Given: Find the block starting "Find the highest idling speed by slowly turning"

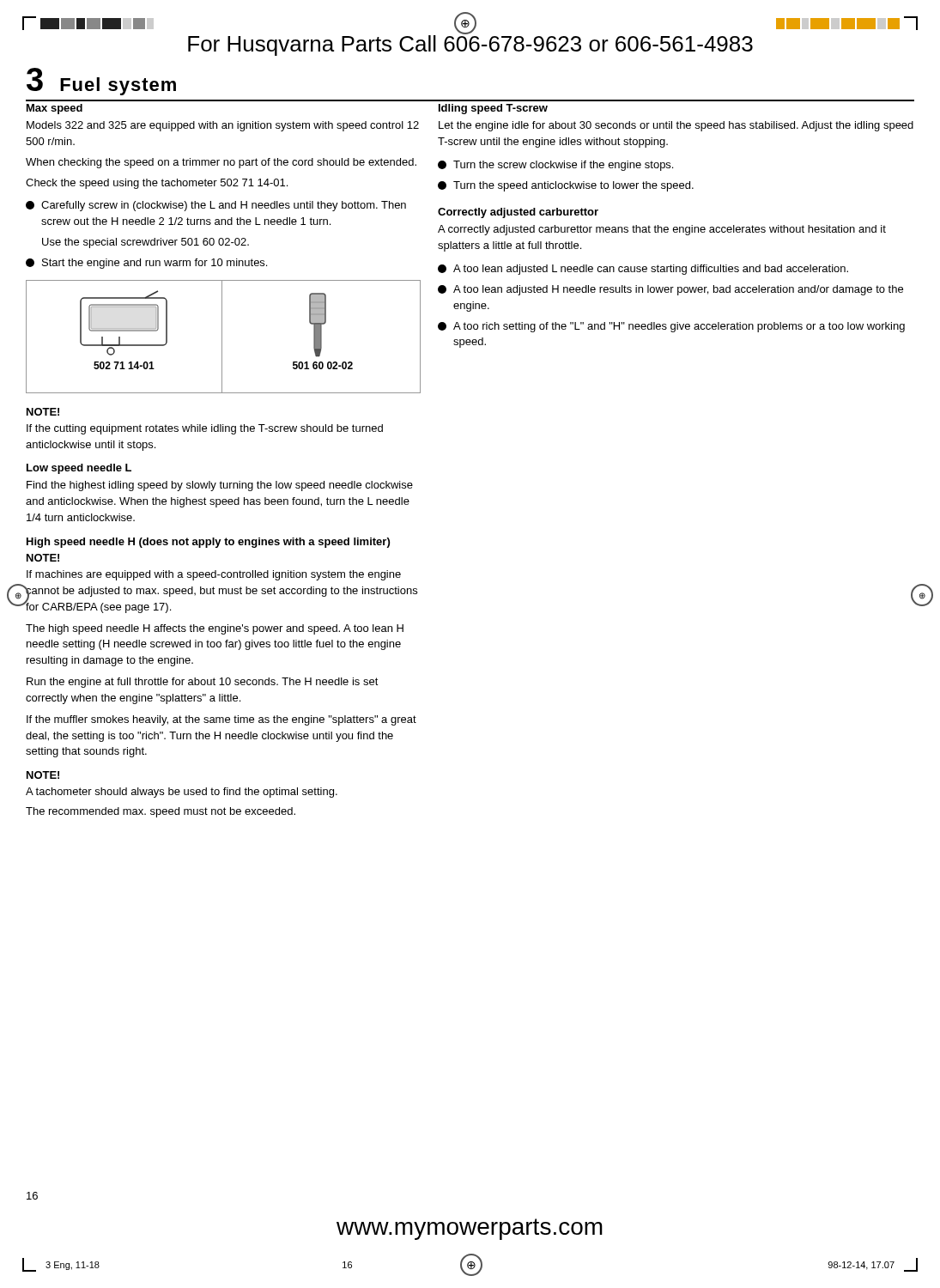Looking at the screenshot, I should (x=219, y=501).
